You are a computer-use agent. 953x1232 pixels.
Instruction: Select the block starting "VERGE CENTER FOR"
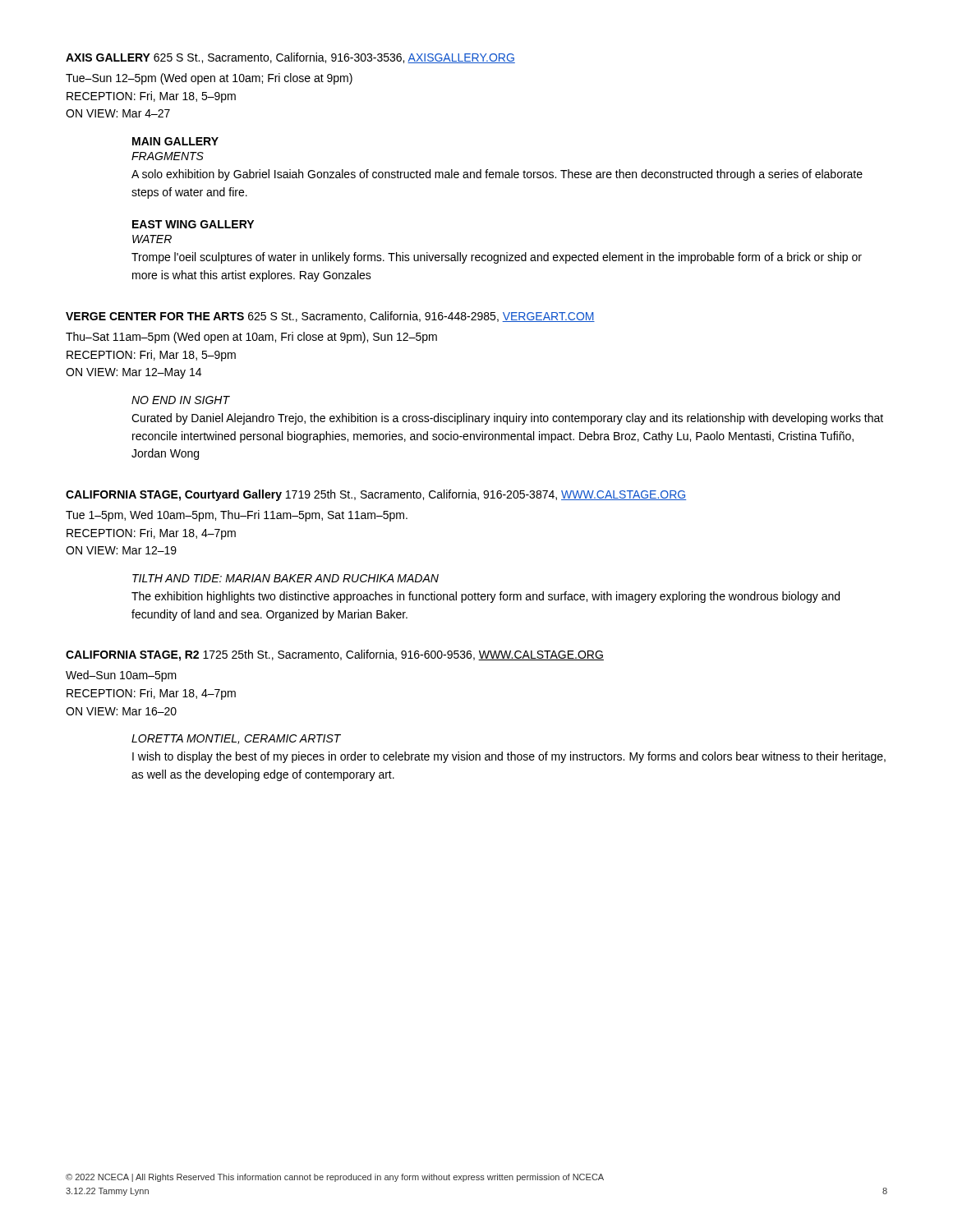330,317
